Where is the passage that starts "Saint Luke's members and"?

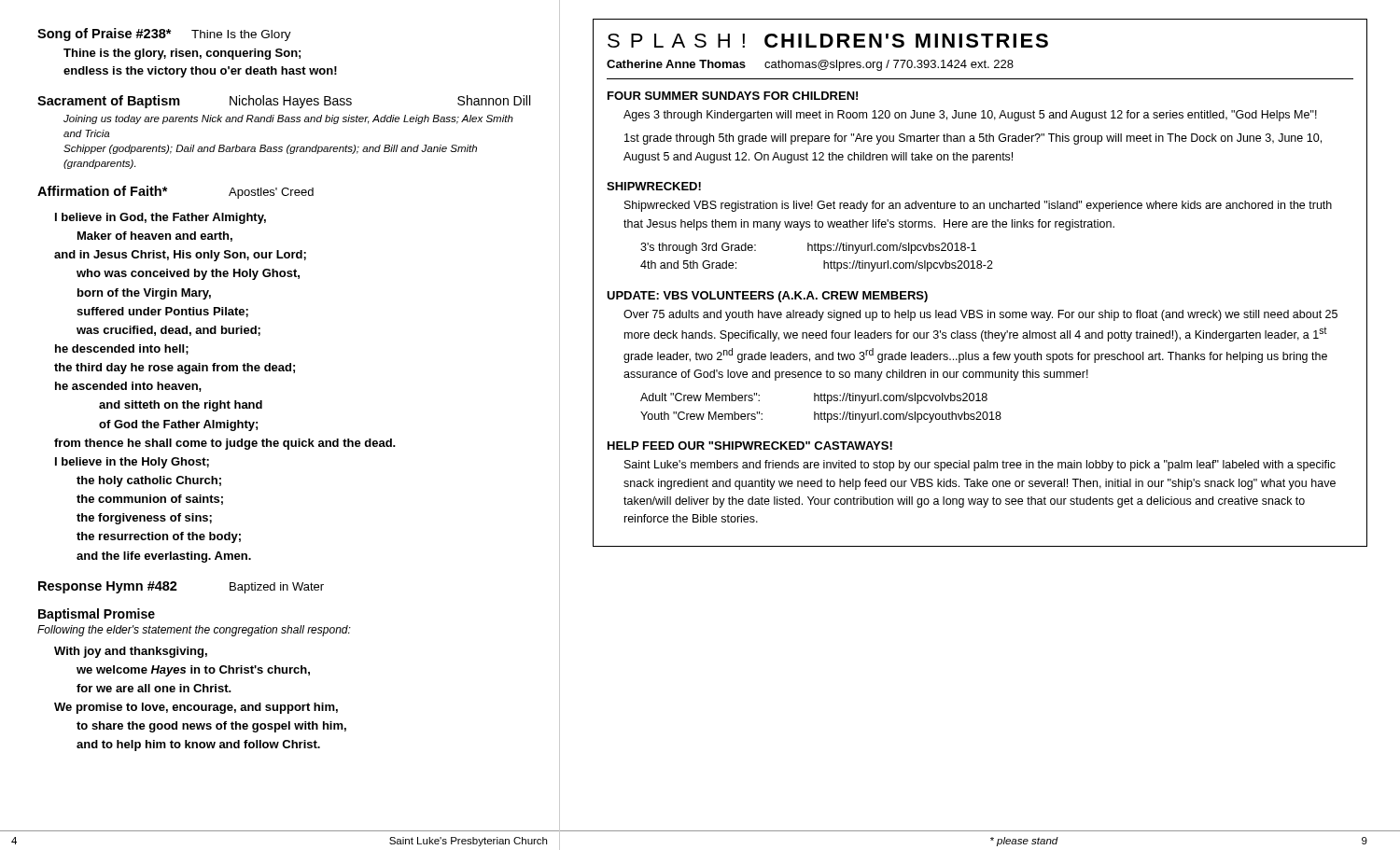coord(980,492)
